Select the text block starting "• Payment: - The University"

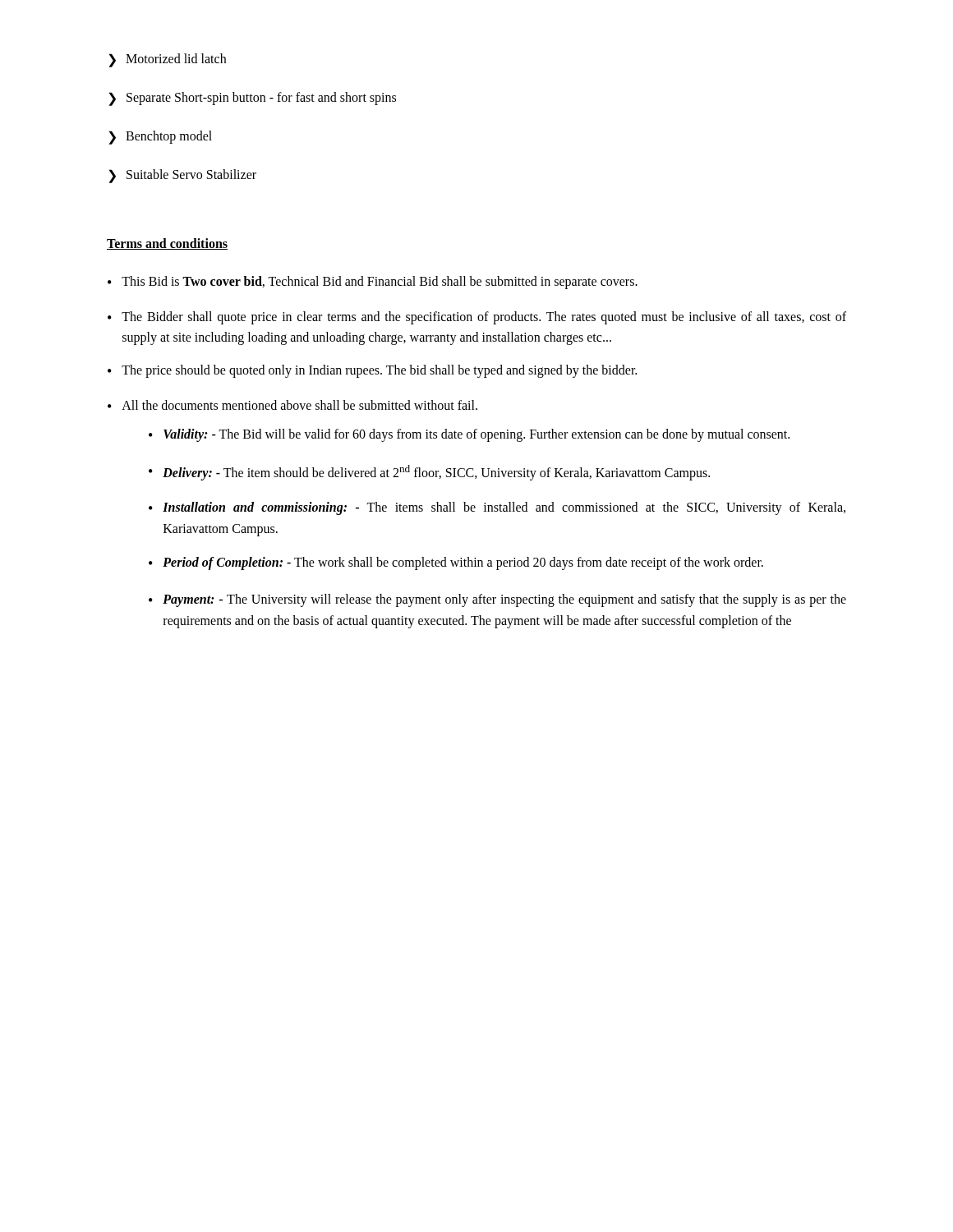point(497,610)
